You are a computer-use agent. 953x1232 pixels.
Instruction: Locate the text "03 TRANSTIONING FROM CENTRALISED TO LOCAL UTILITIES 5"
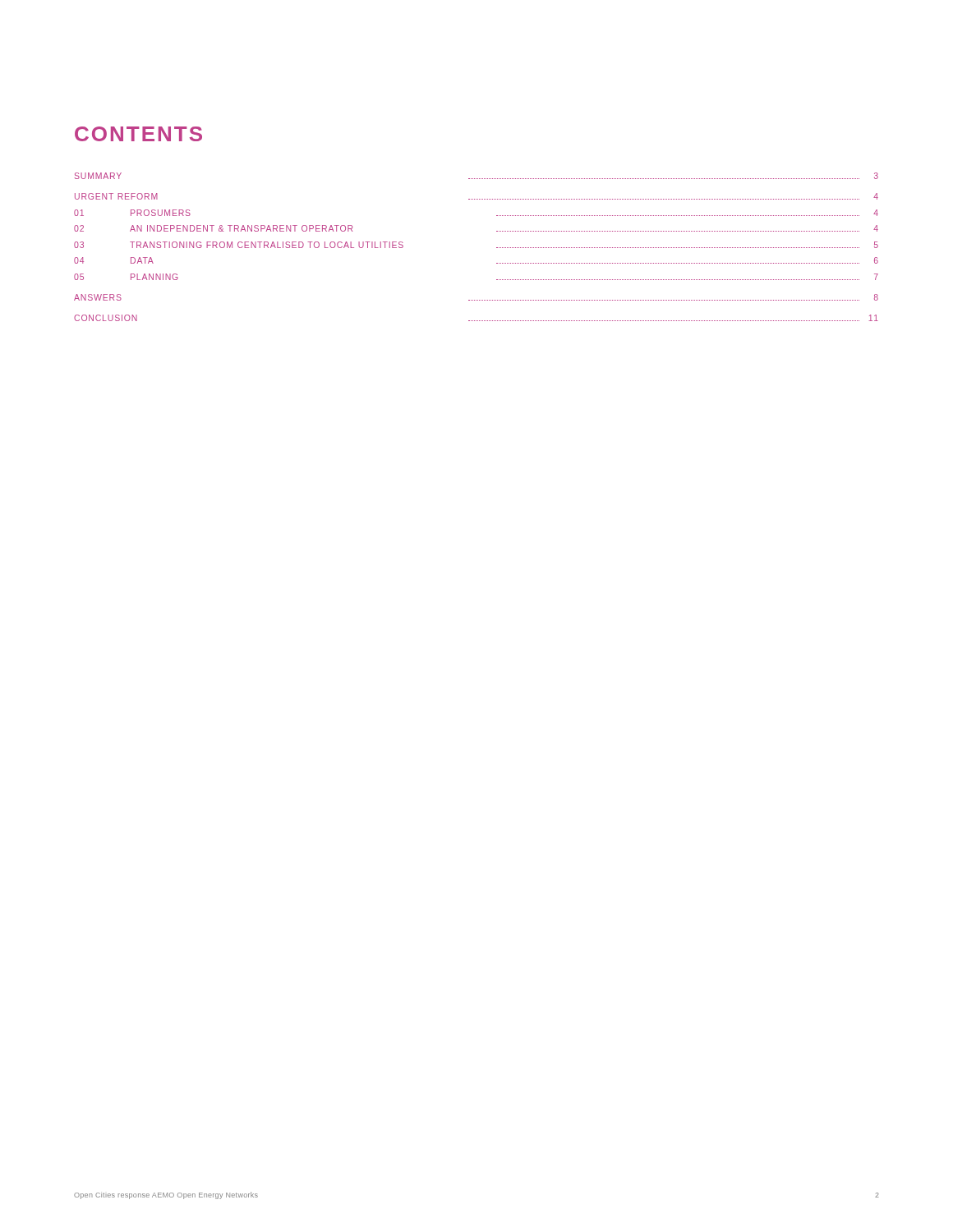[x=75, y=244]
